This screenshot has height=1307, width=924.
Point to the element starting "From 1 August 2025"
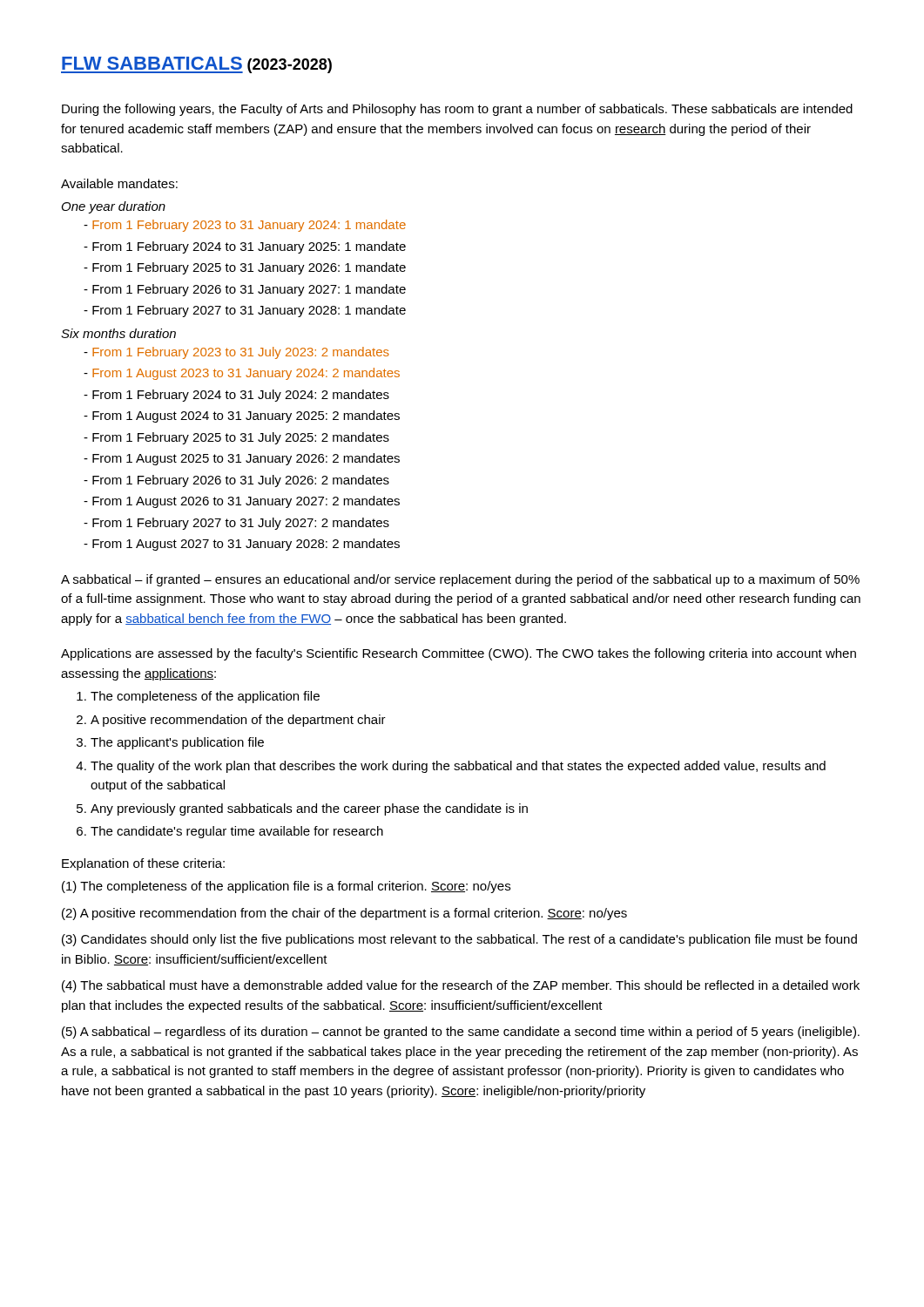point(246,458)
